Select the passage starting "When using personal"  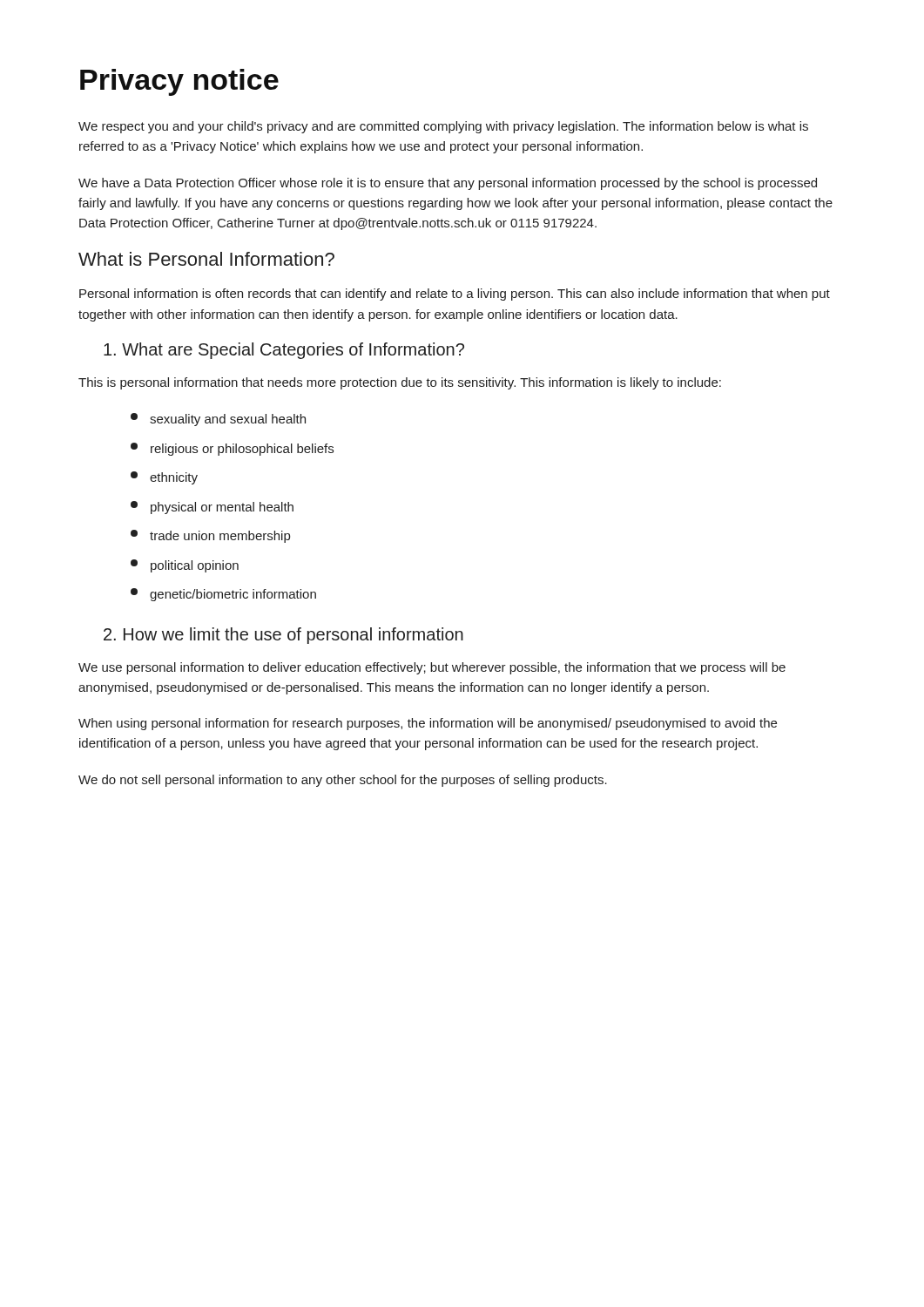428,733
